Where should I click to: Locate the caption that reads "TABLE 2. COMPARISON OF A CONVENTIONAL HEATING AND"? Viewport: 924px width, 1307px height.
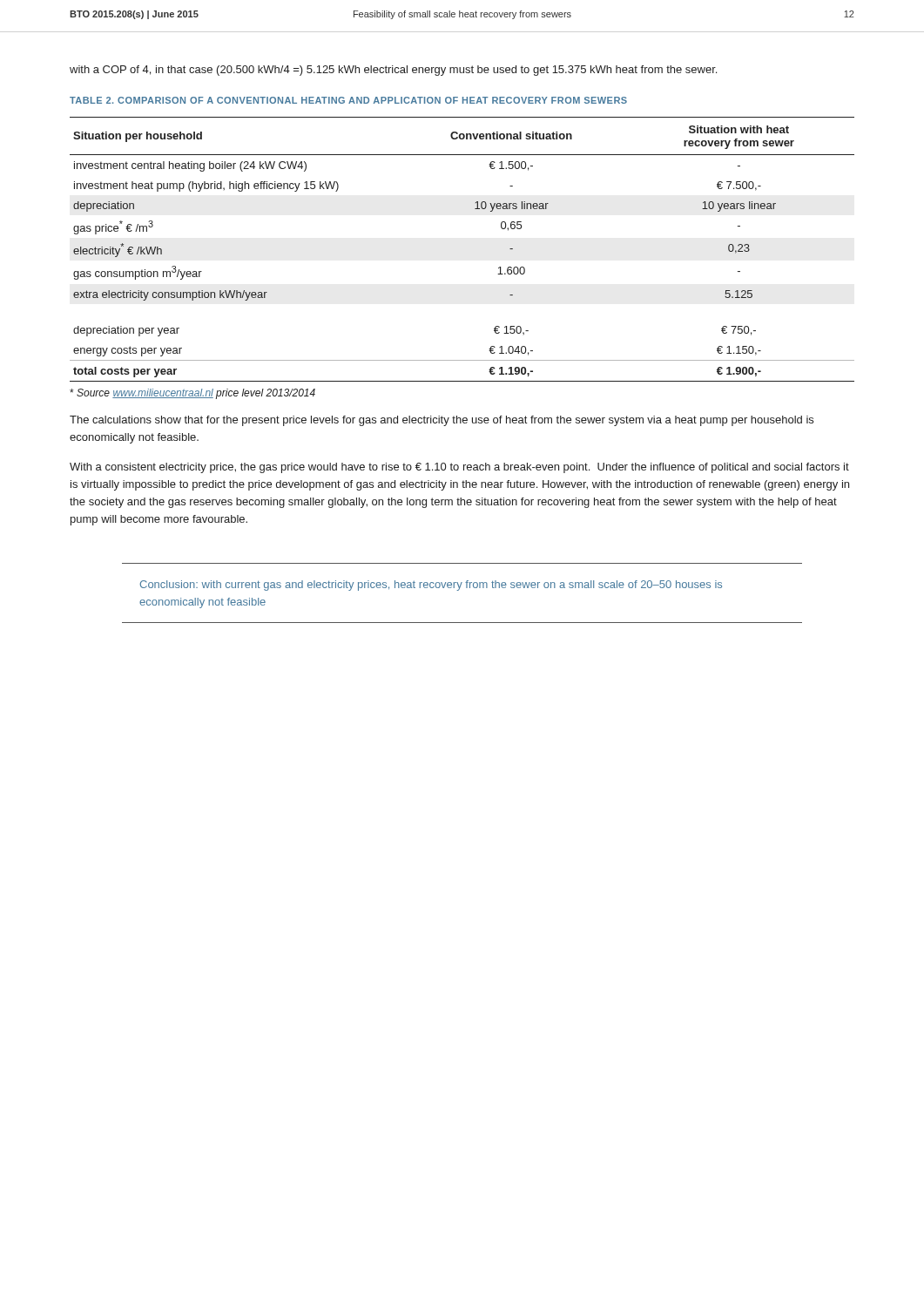349,100
